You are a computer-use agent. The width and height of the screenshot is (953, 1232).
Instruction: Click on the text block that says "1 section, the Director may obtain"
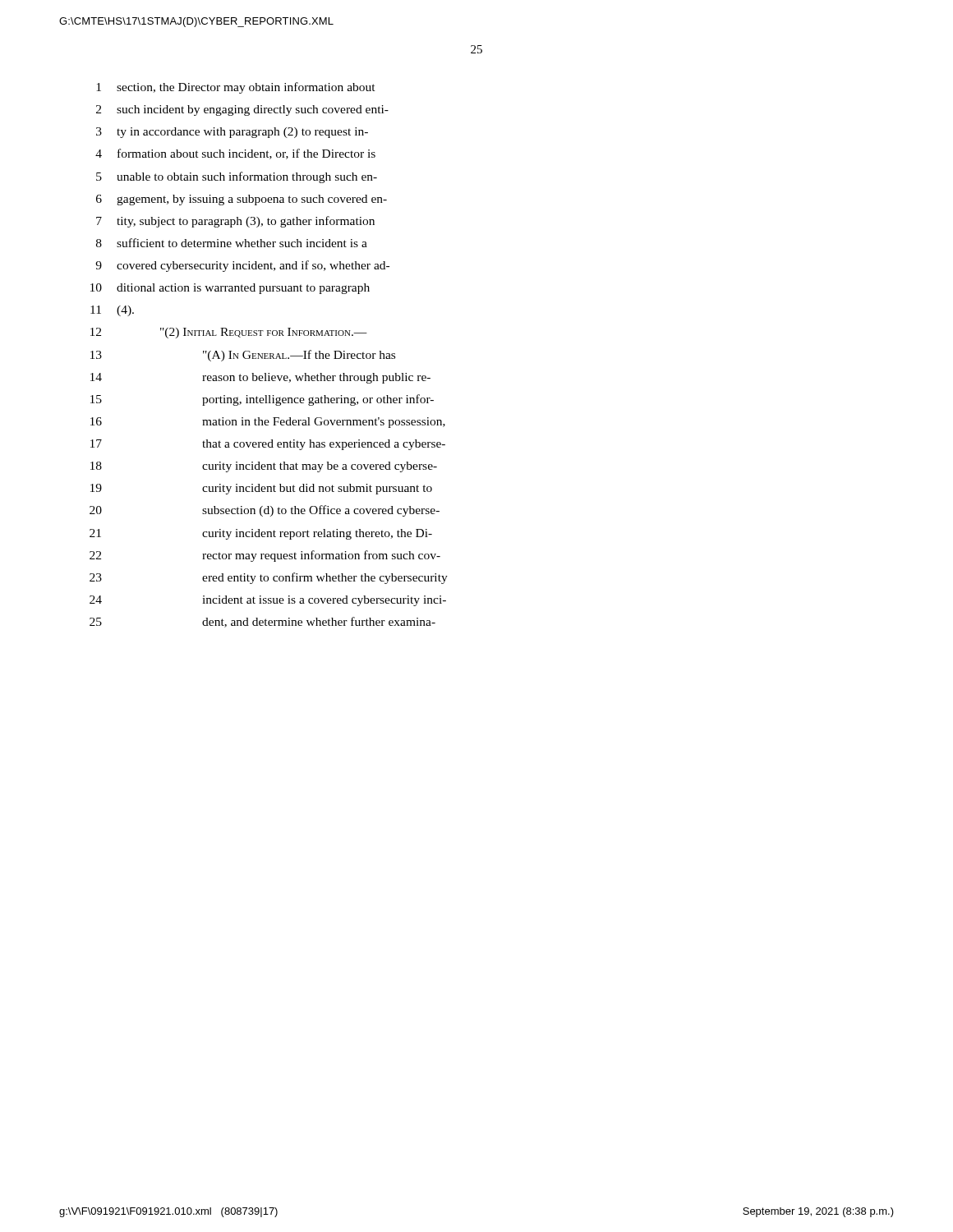coord(236,88)
